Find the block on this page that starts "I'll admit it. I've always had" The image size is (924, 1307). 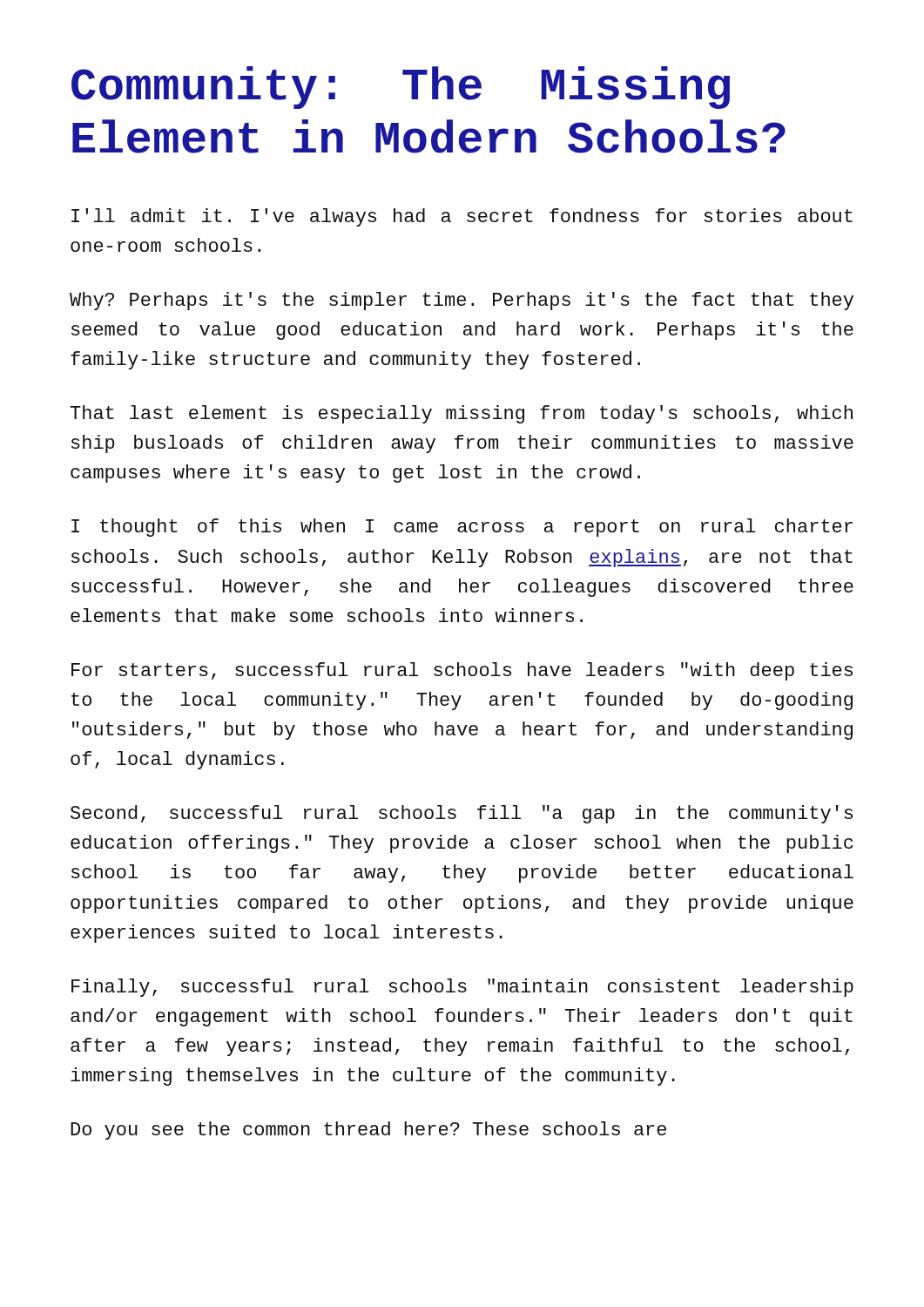pyautogui.click(x=144, y=217)
